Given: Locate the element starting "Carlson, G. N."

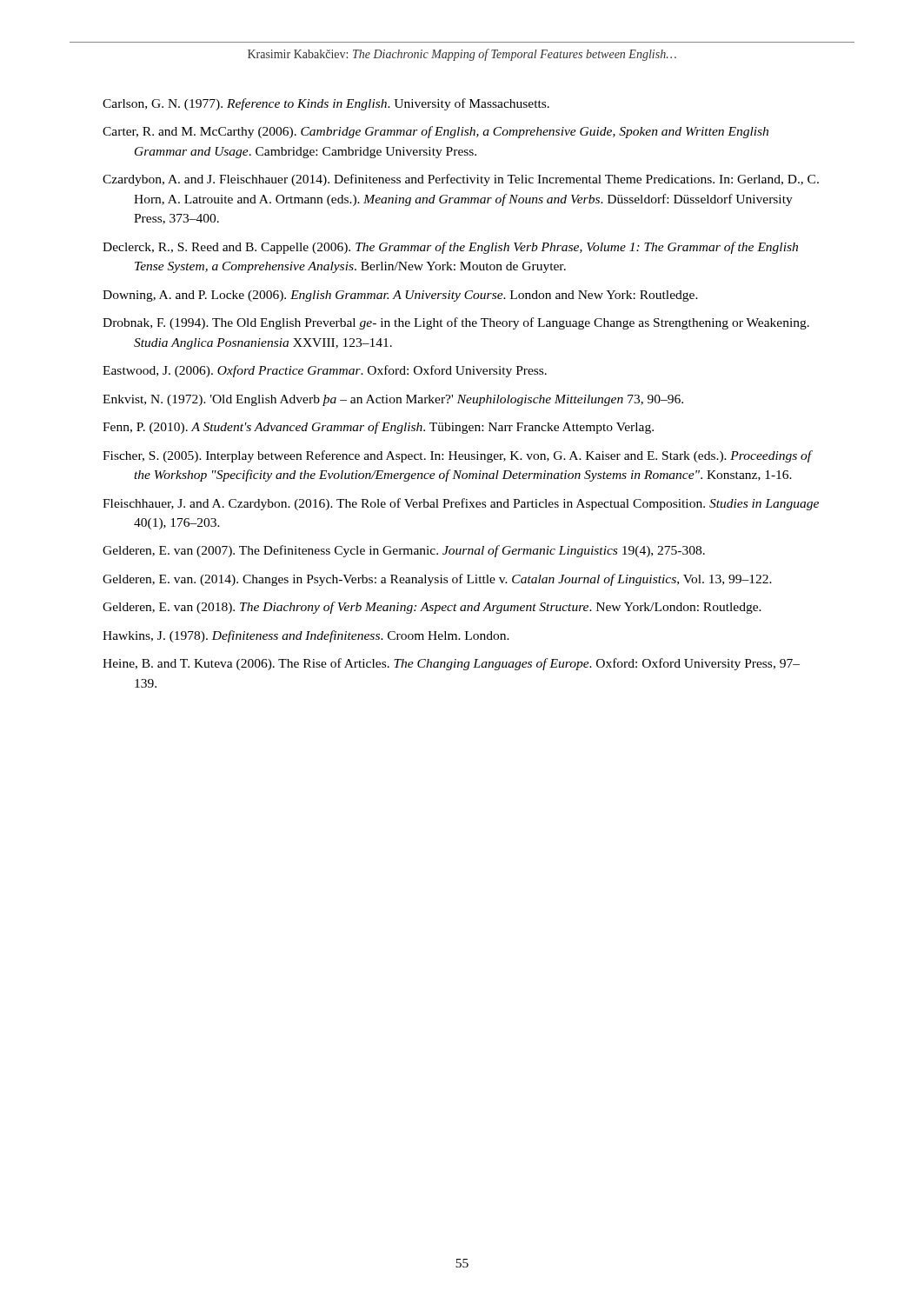Looking at the screenshot, I should 326,103.
